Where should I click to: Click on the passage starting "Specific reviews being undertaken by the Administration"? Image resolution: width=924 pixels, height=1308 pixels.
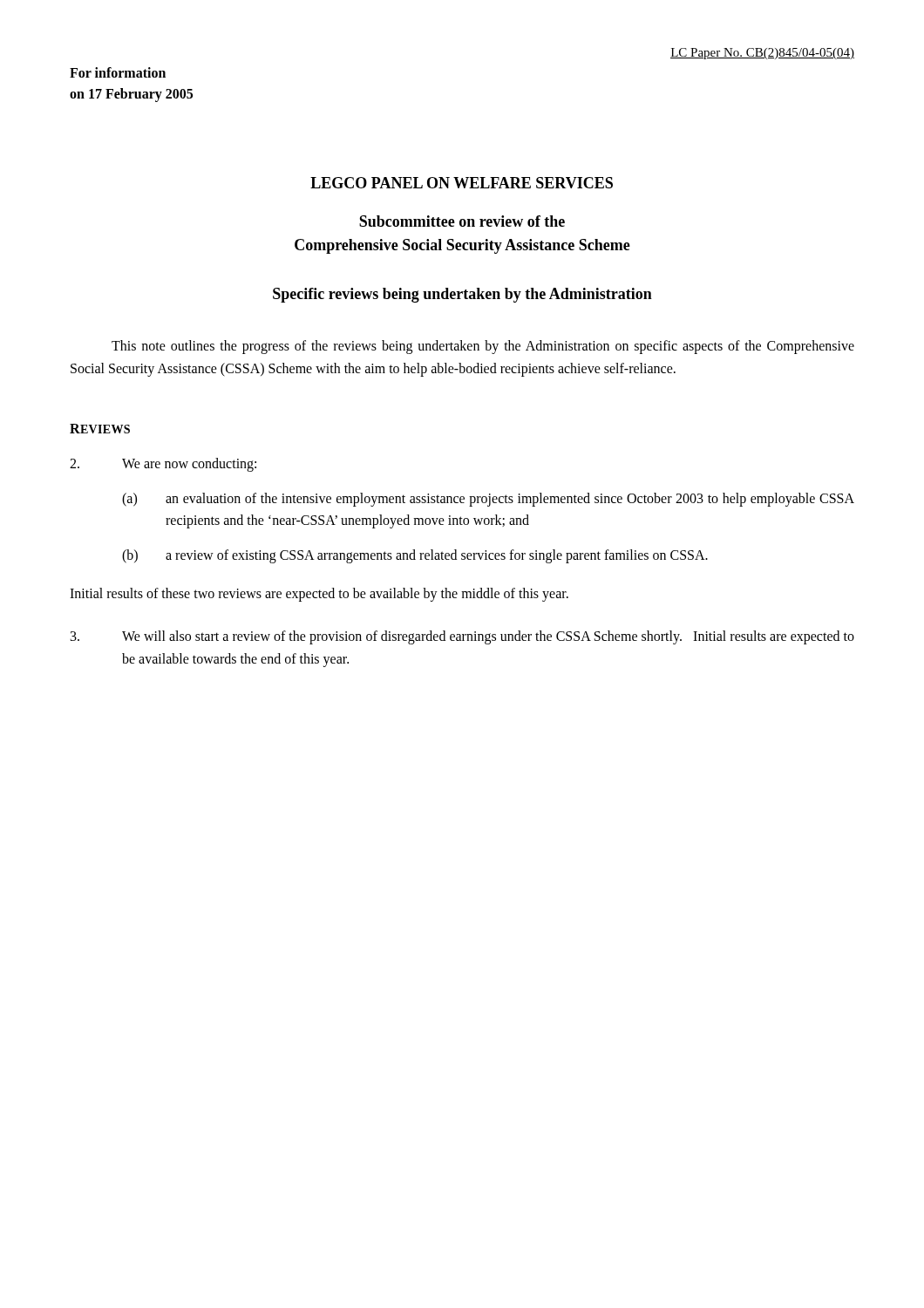462,294
